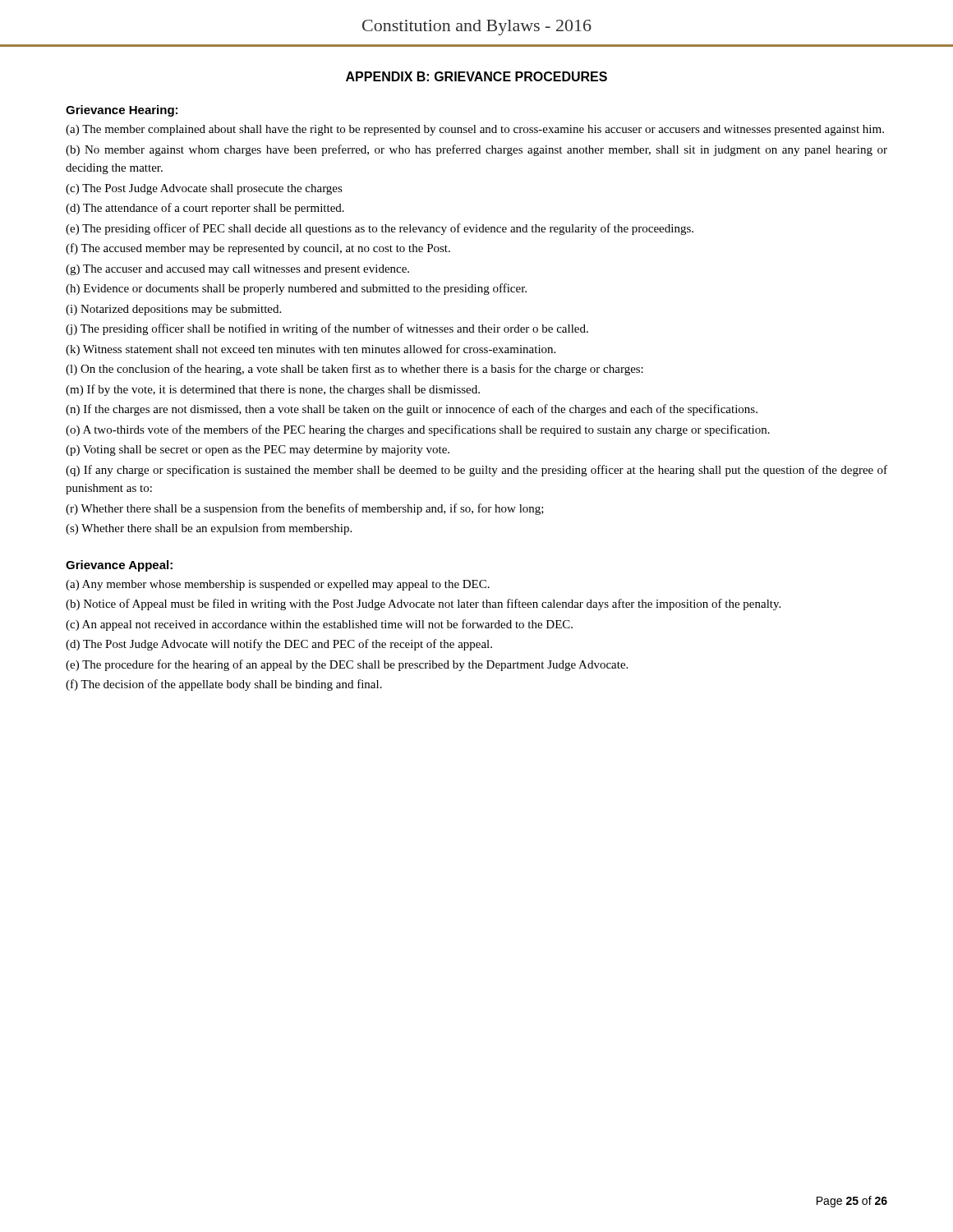Point to the block beginning "(c) The Post Judge Advocate"
The height and width of the screenshot is (1232, 953).
click(x=204, y=188)
